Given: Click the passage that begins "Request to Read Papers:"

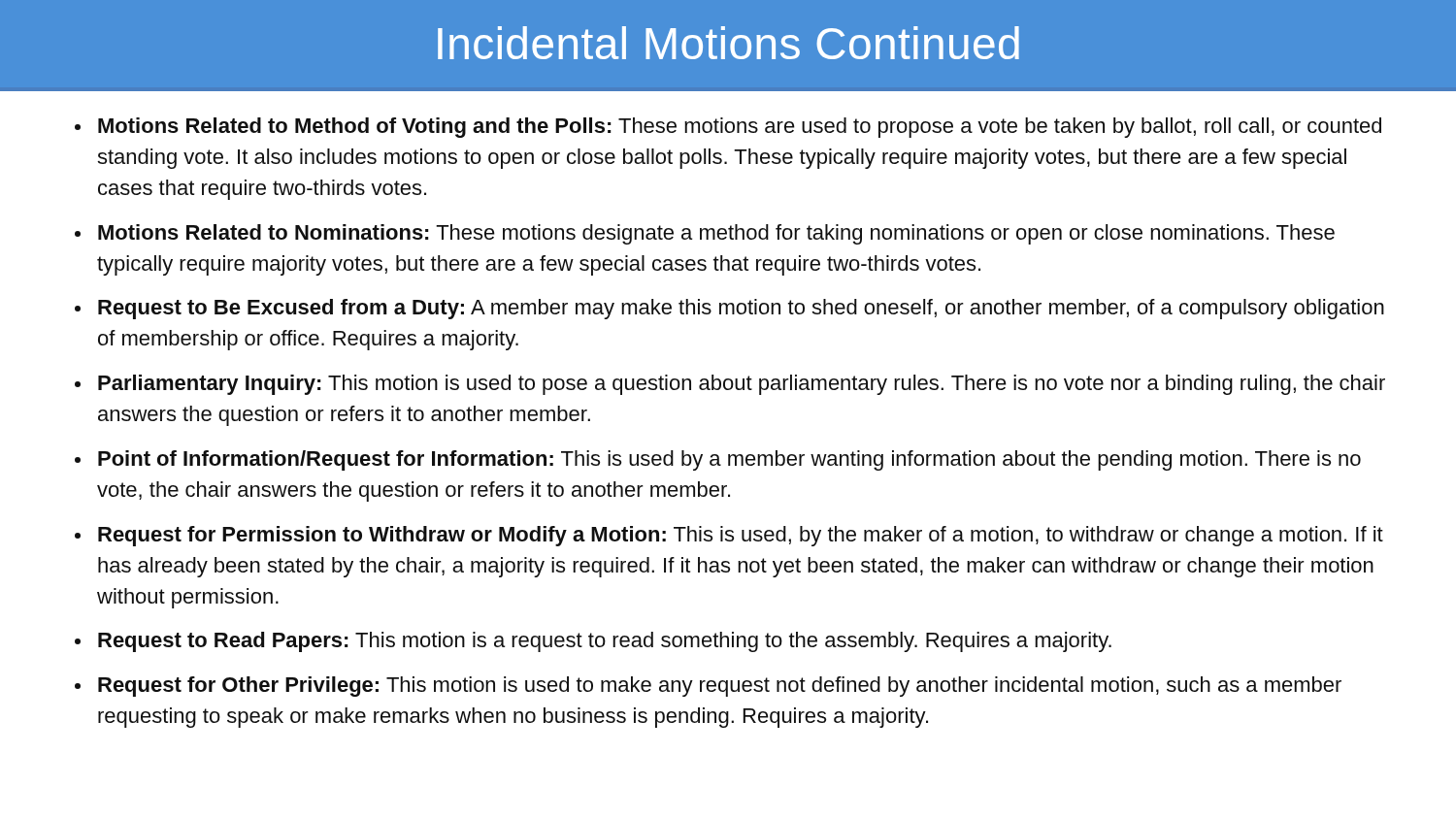Looking at the screenshot, I should [x=605, y=640].
